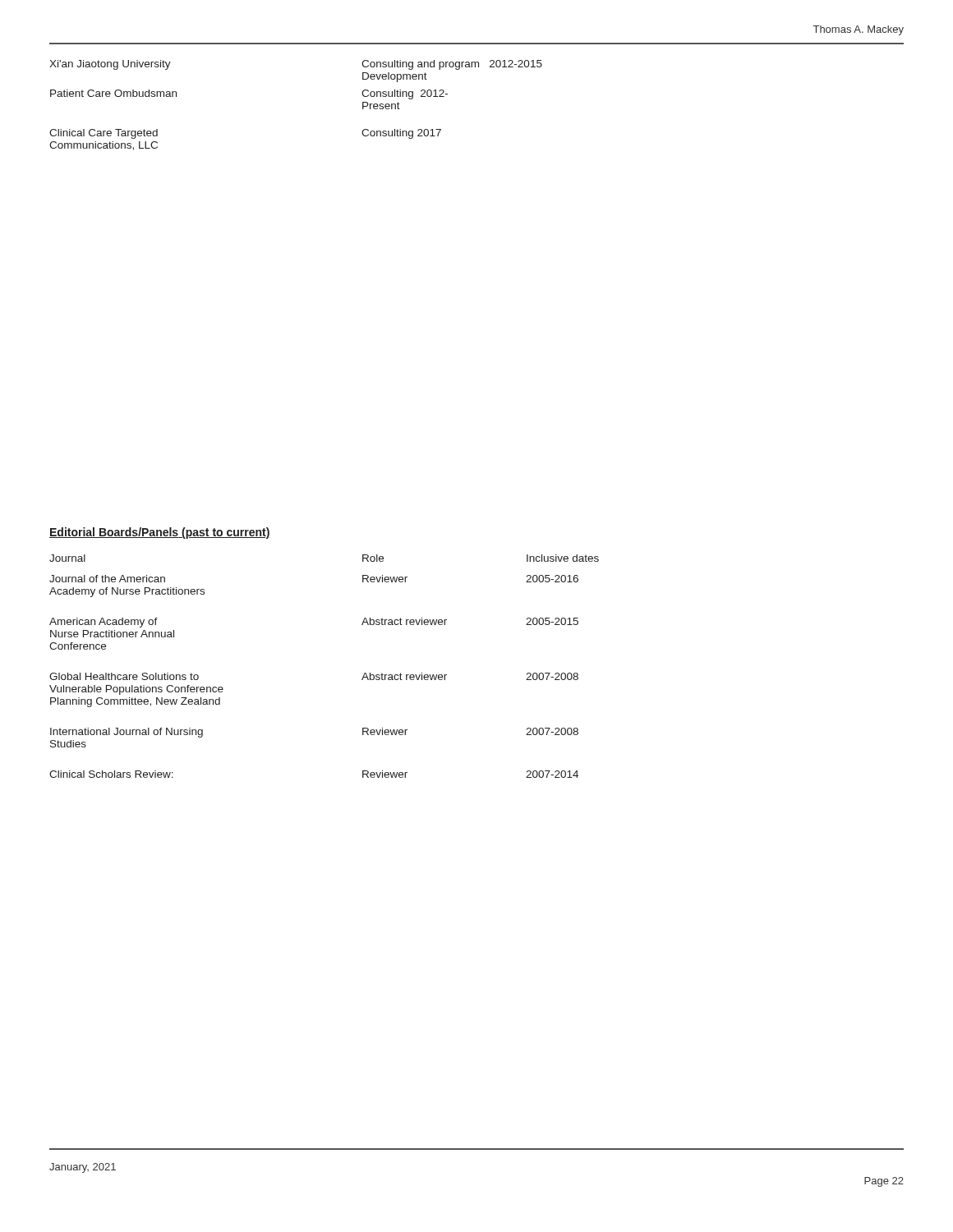This screenshot has height=1232, width=953.
Task: Click on the text with the text "Xi'an Jiaotong University"
Action: (x=110, y=64)
